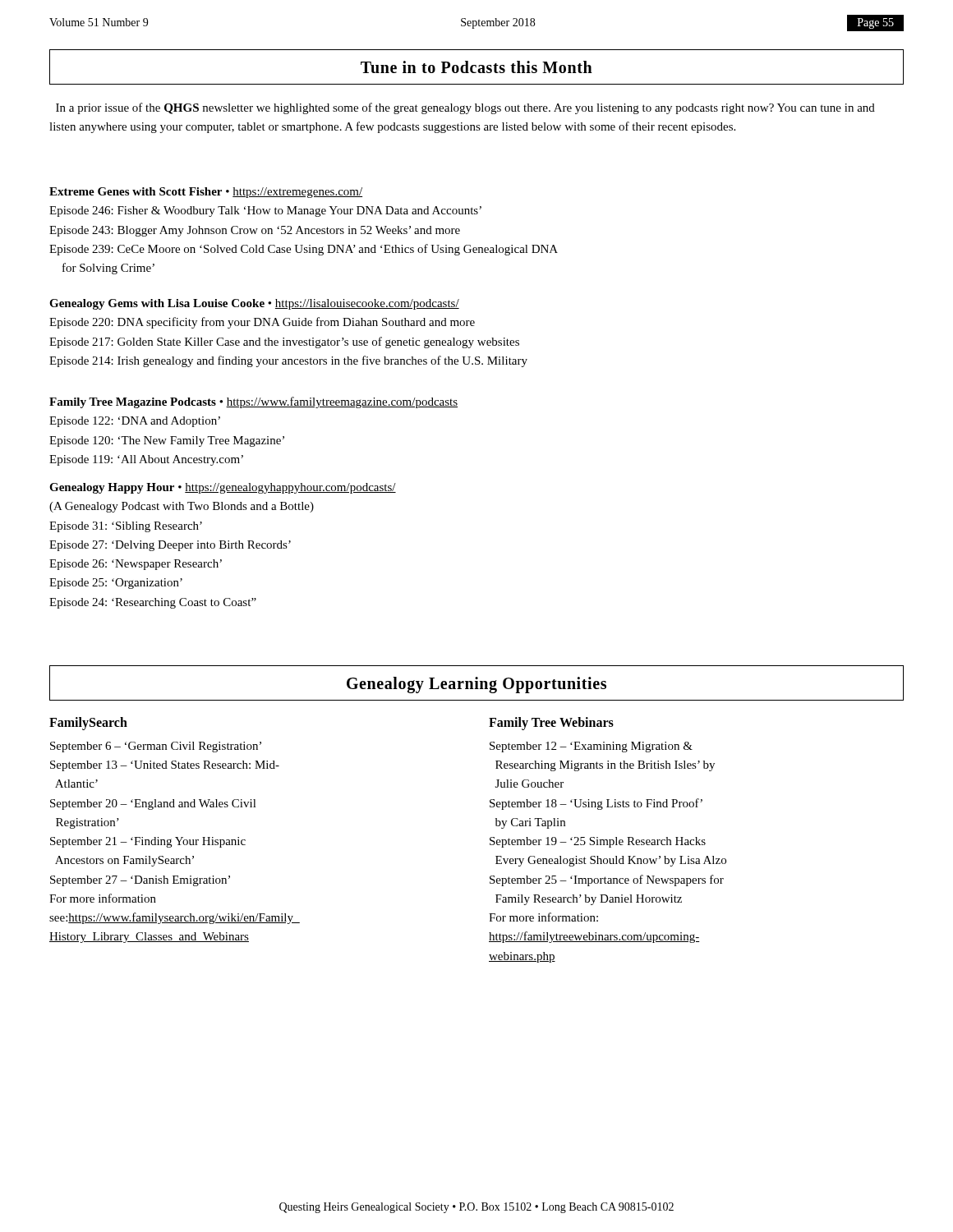Locate the block of text that opens with "Extreme Genes with"

(304, 230)
